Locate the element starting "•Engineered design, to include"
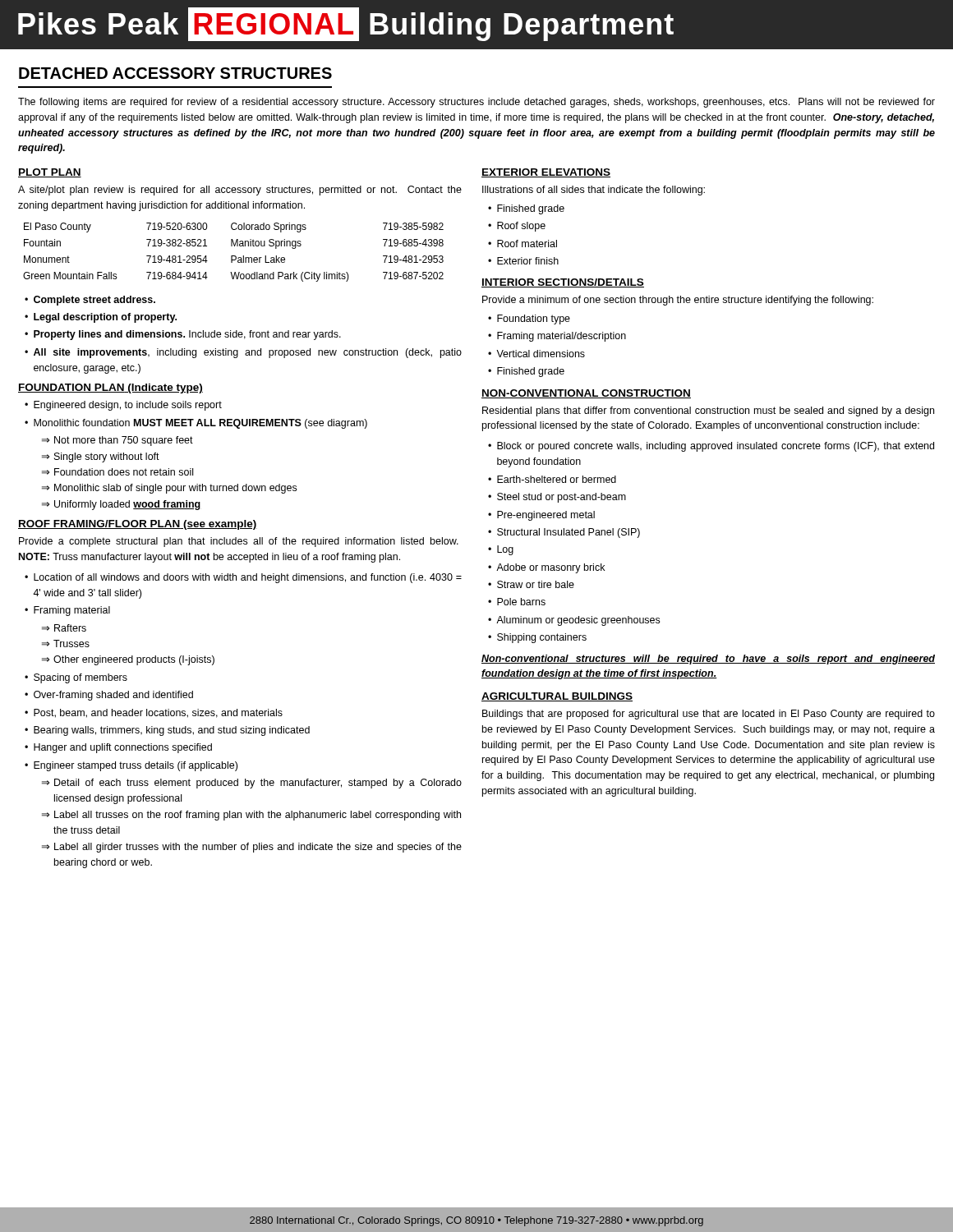 tap(123, 406)
